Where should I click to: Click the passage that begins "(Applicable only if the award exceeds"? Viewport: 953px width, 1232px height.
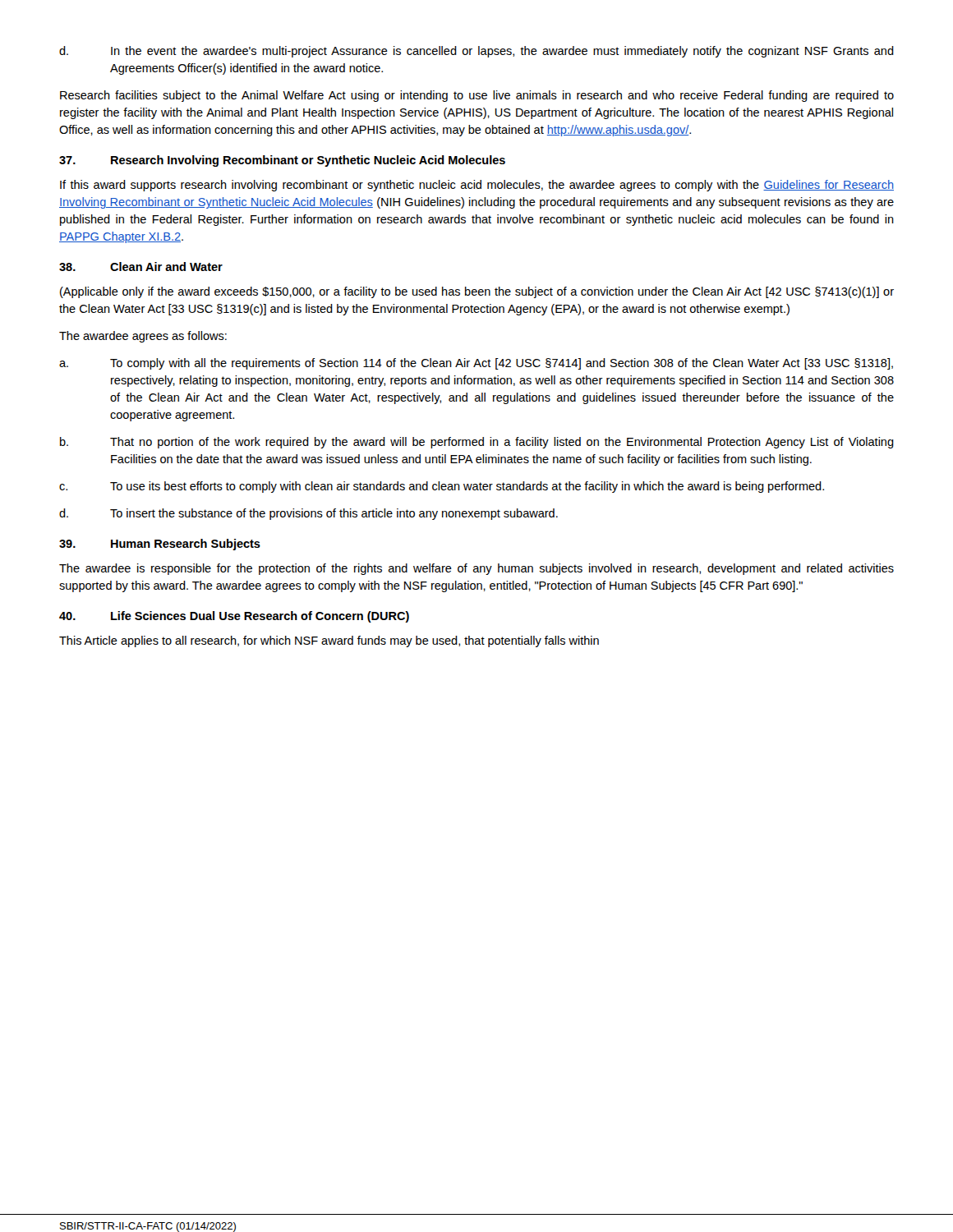476,301
